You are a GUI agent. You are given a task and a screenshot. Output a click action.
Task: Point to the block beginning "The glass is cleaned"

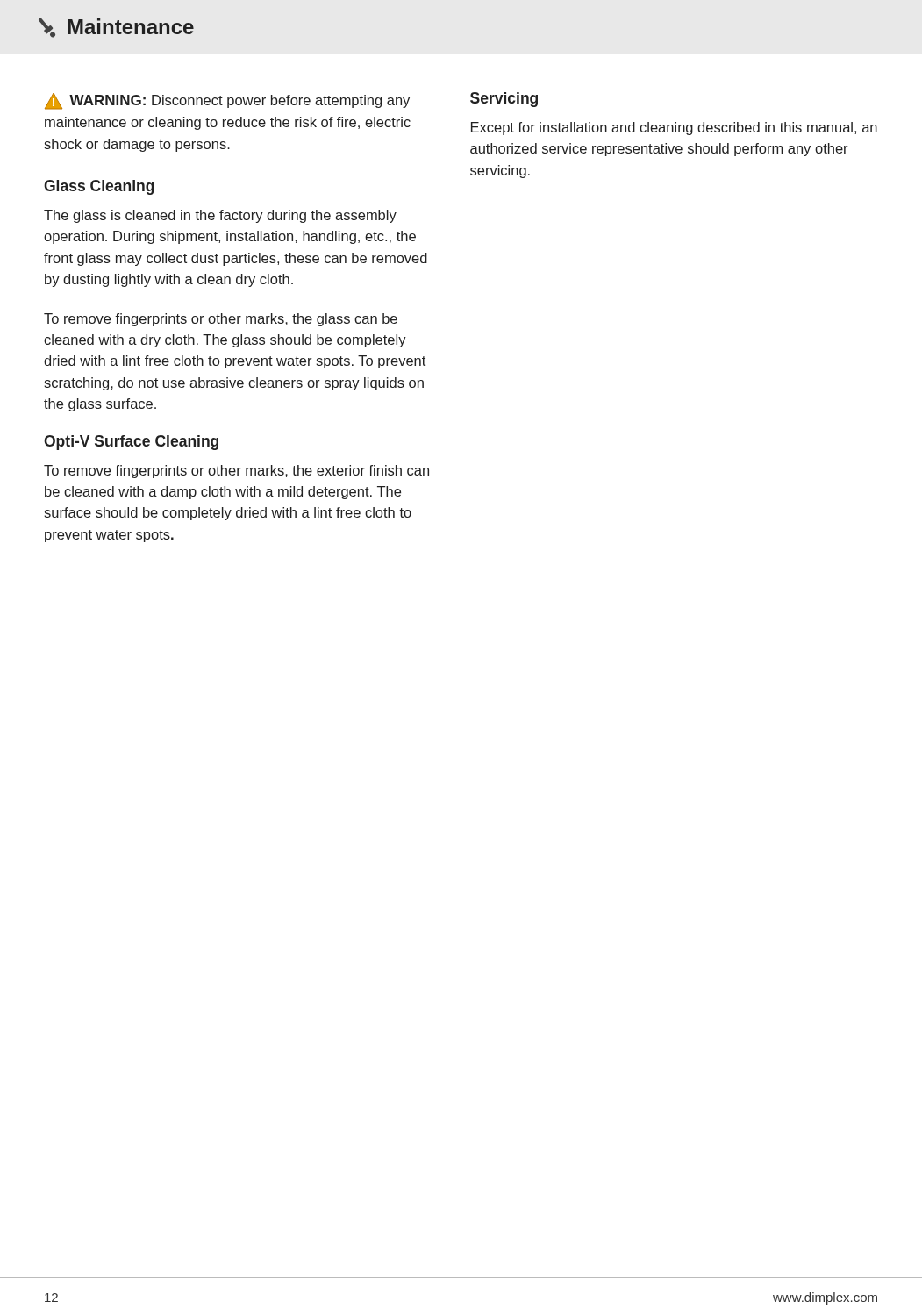tap(236, 247)
